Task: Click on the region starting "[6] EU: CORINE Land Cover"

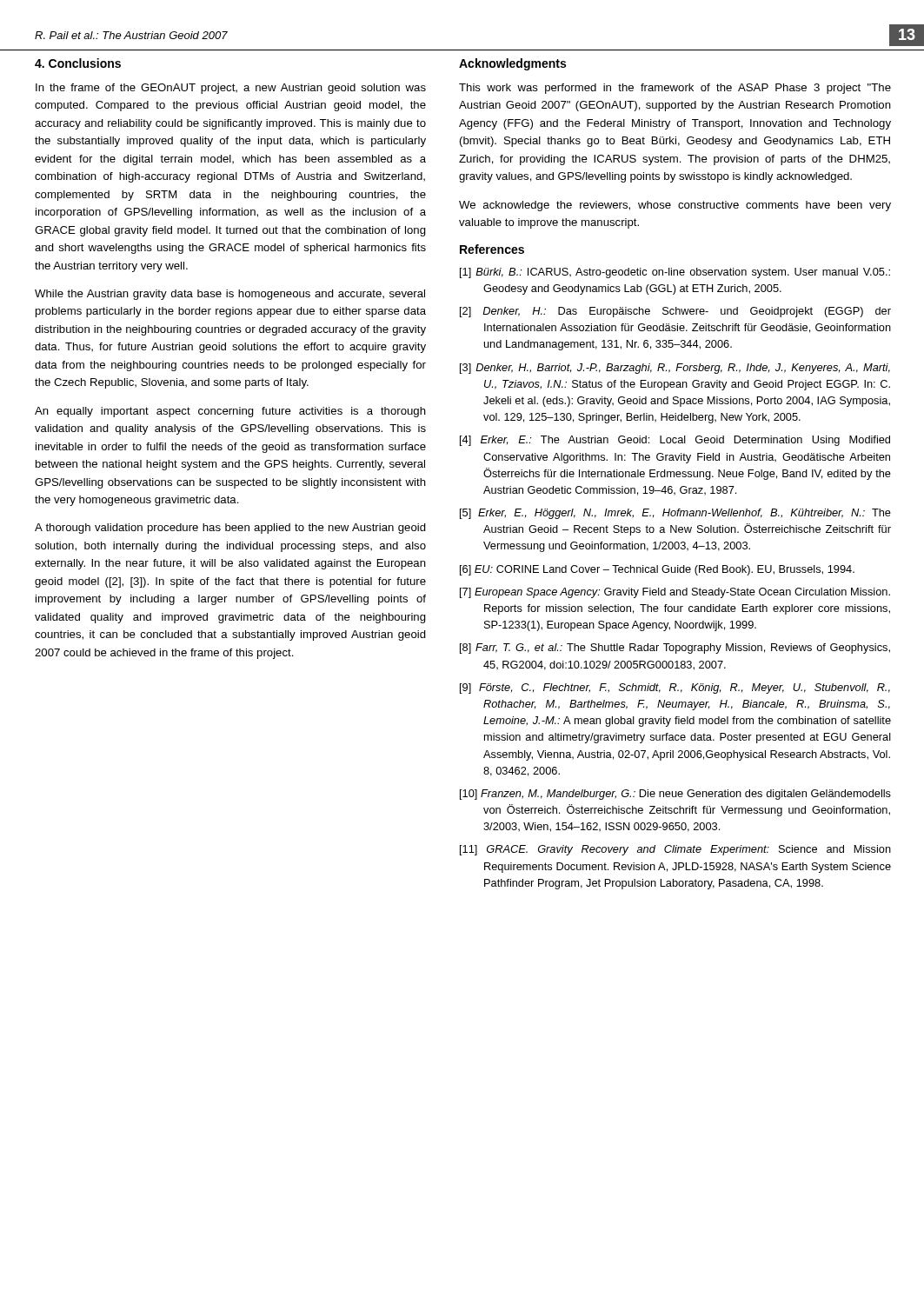Action: (x=657, y=569)
